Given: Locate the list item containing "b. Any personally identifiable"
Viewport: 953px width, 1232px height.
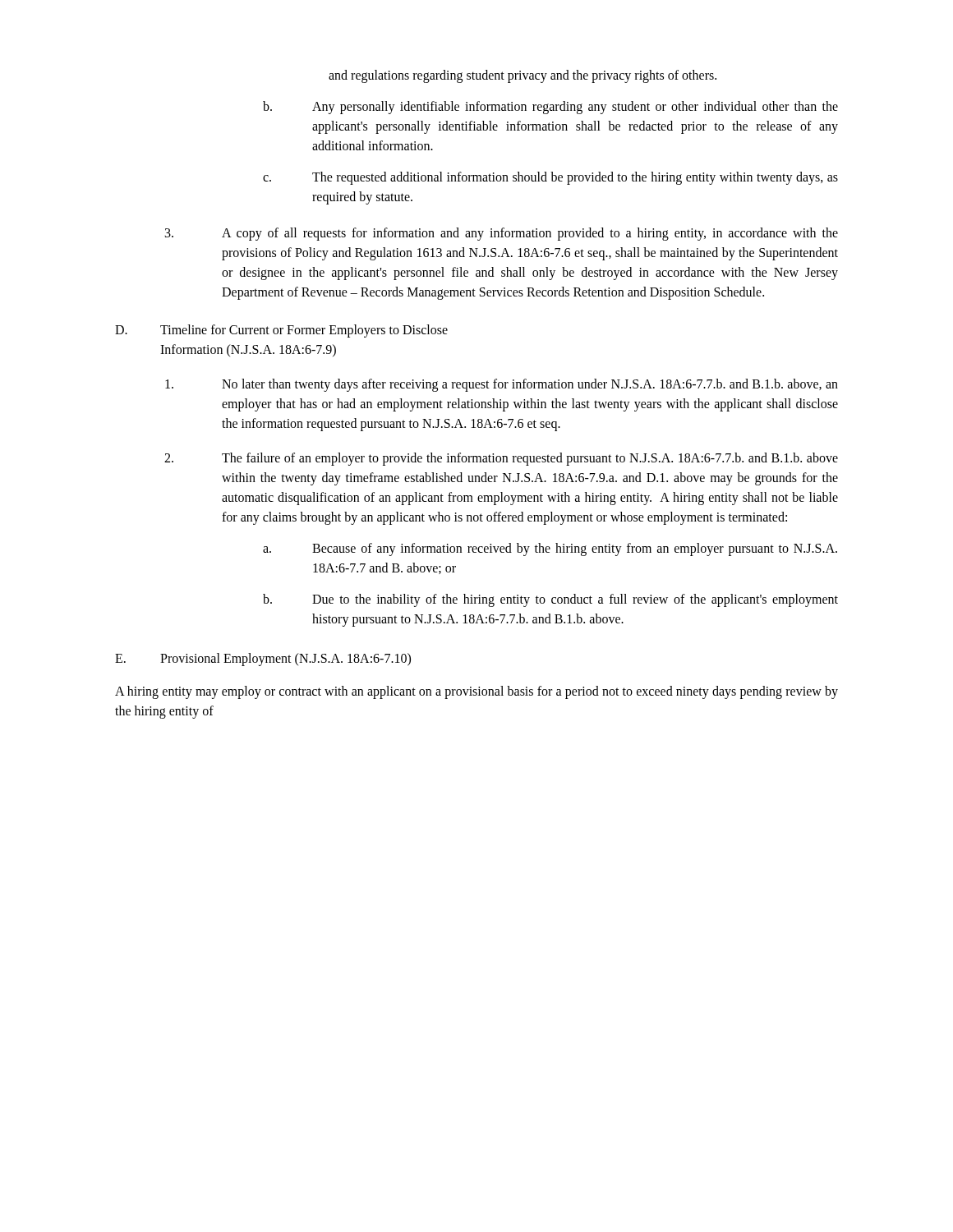Looking at the screenshot, I should pyautogui.click(x=550, y=127).
